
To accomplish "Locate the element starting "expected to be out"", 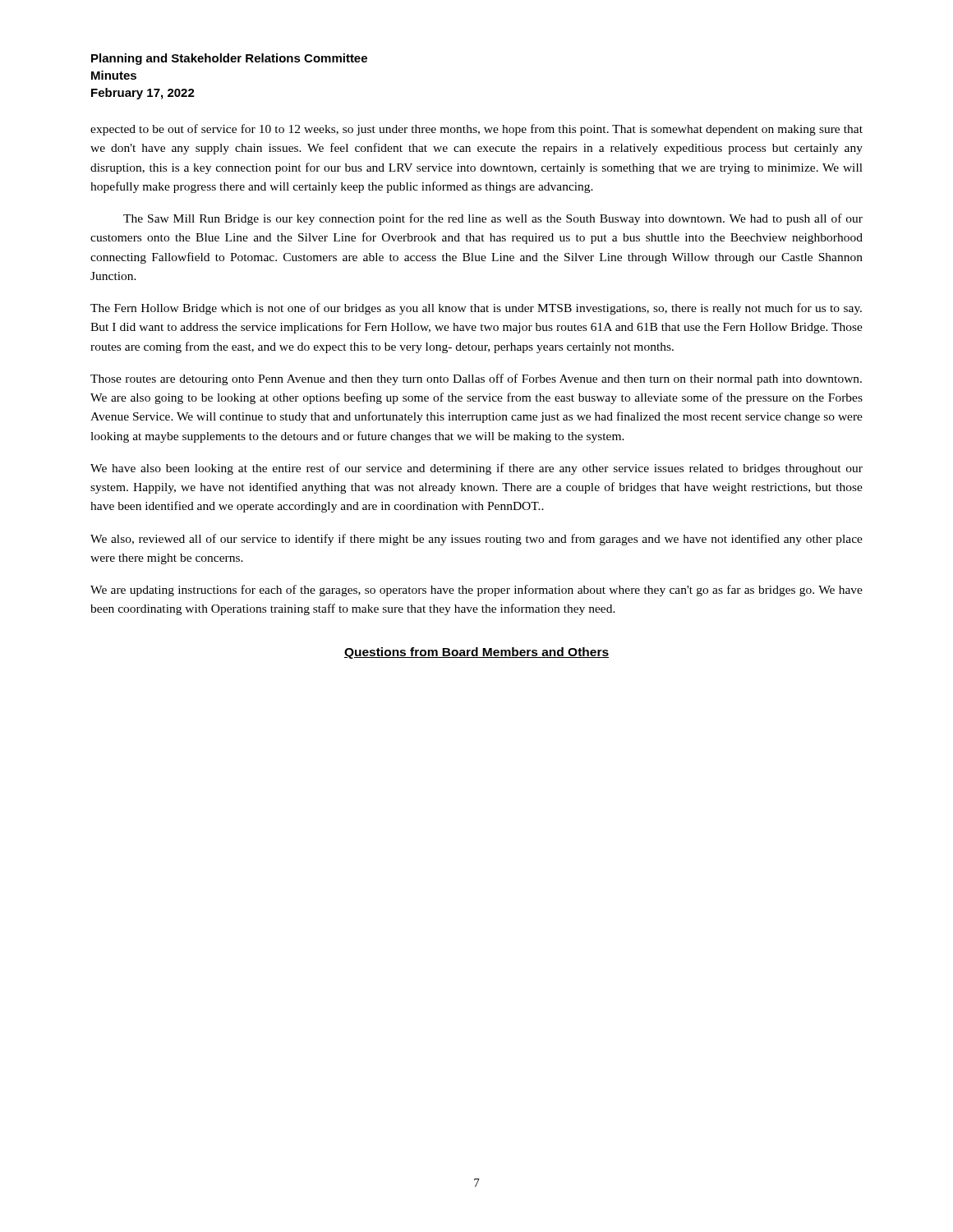I will click(x=476, y=157).
